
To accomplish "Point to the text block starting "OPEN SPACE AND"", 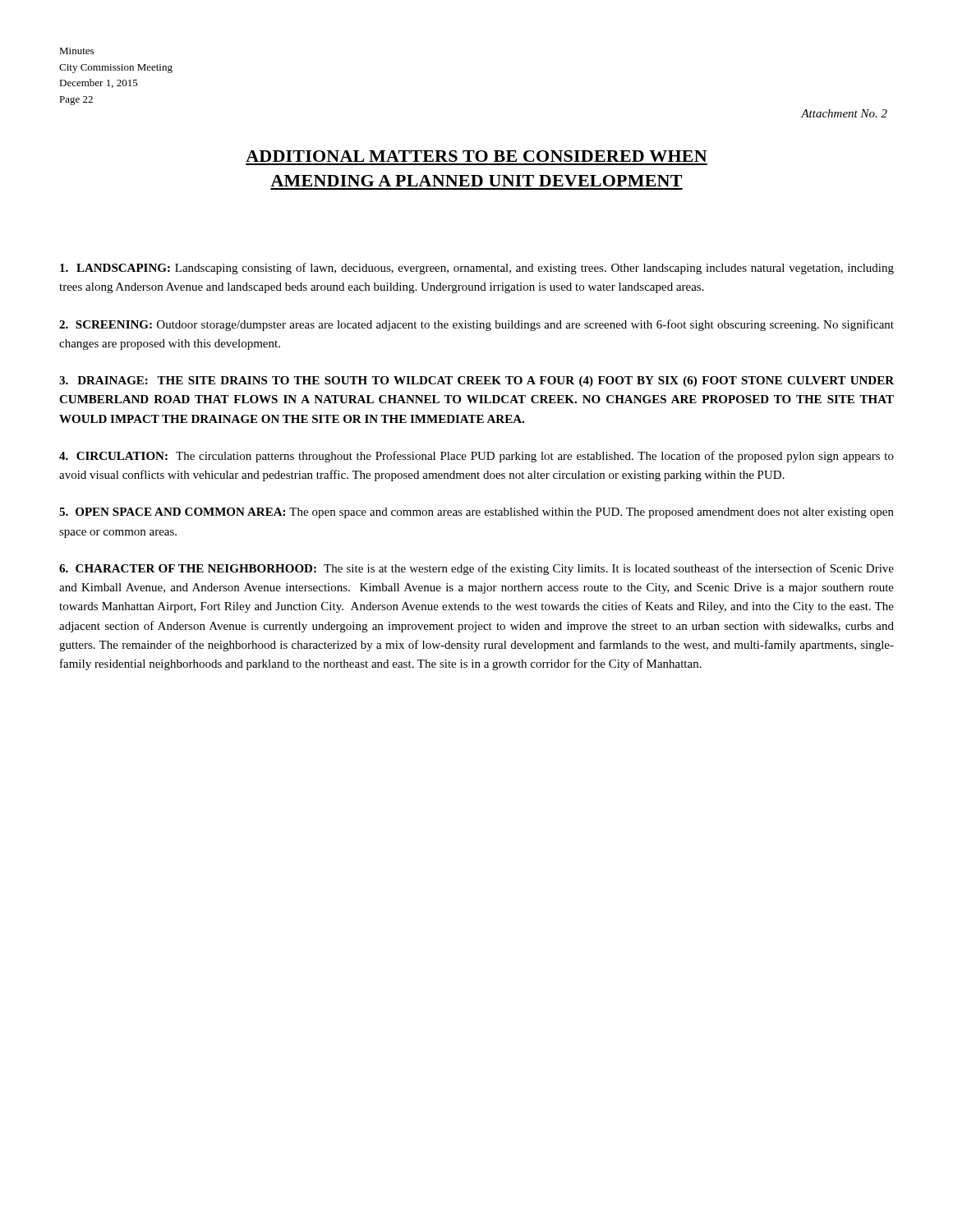I will pyautogui.click(x=476, y=522).
